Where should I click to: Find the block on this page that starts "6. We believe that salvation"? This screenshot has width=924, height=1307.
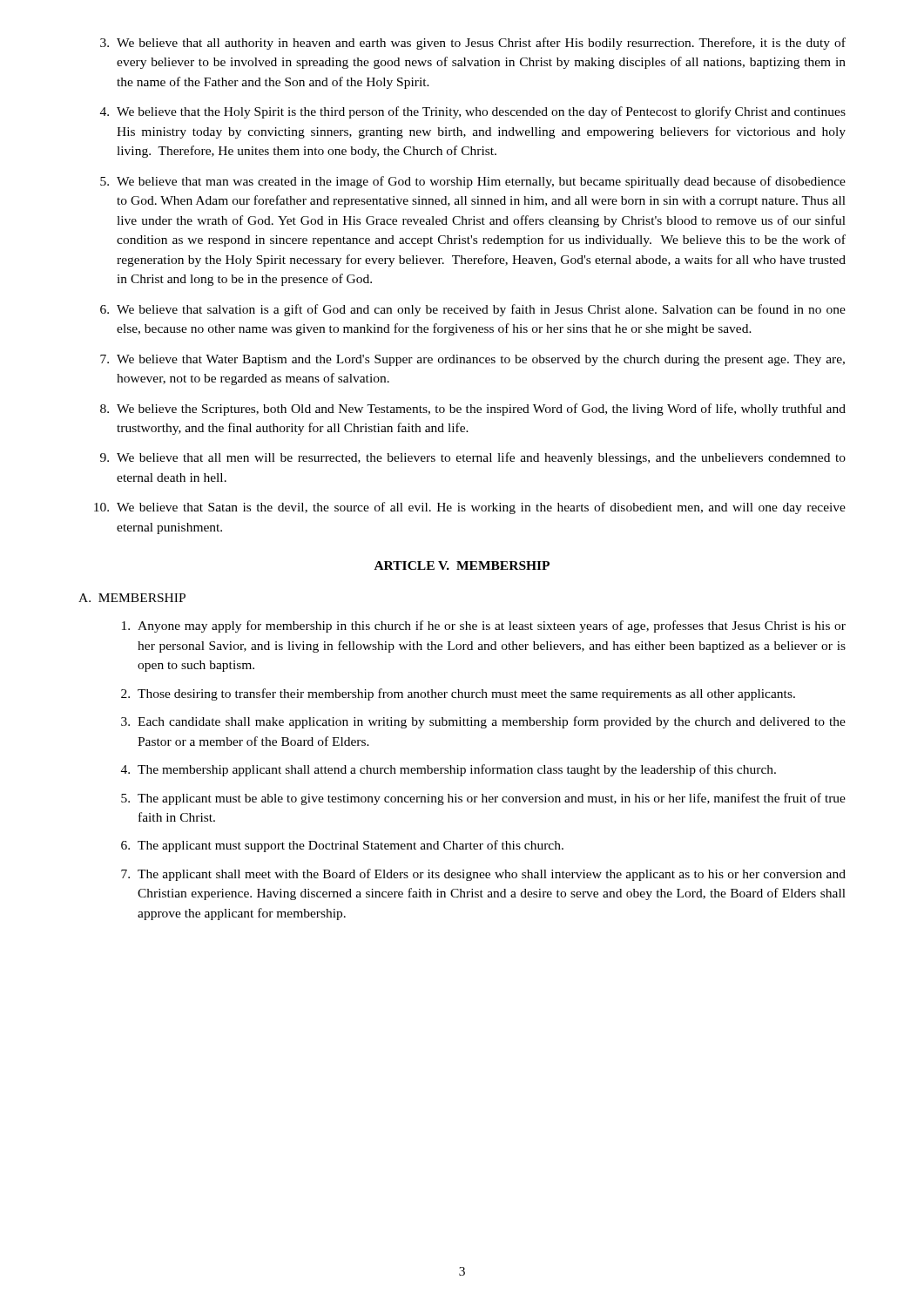[462, 319]
